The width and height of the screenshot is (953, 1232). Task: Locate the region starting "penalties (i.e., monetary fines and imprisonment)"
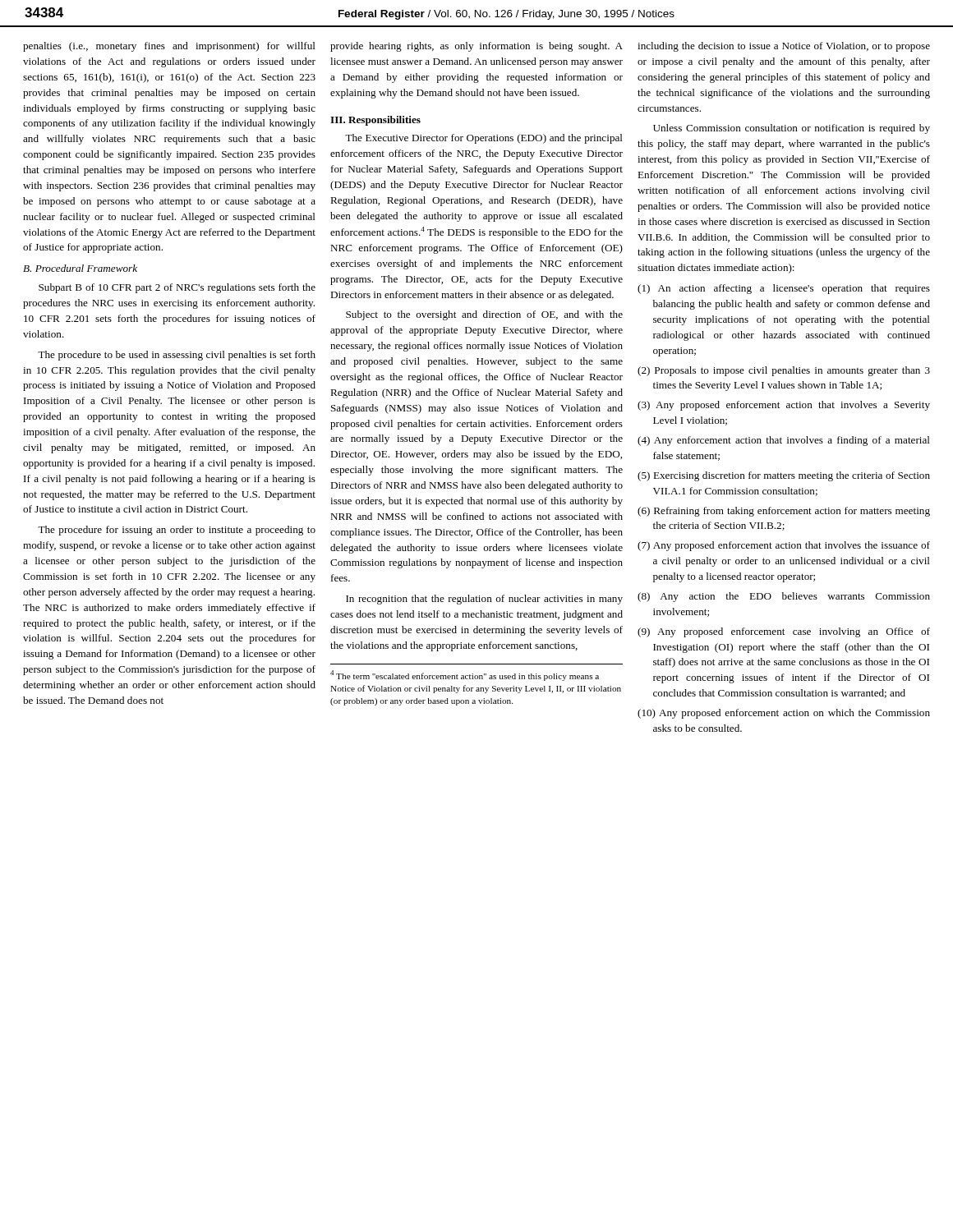tap(169, 146)
